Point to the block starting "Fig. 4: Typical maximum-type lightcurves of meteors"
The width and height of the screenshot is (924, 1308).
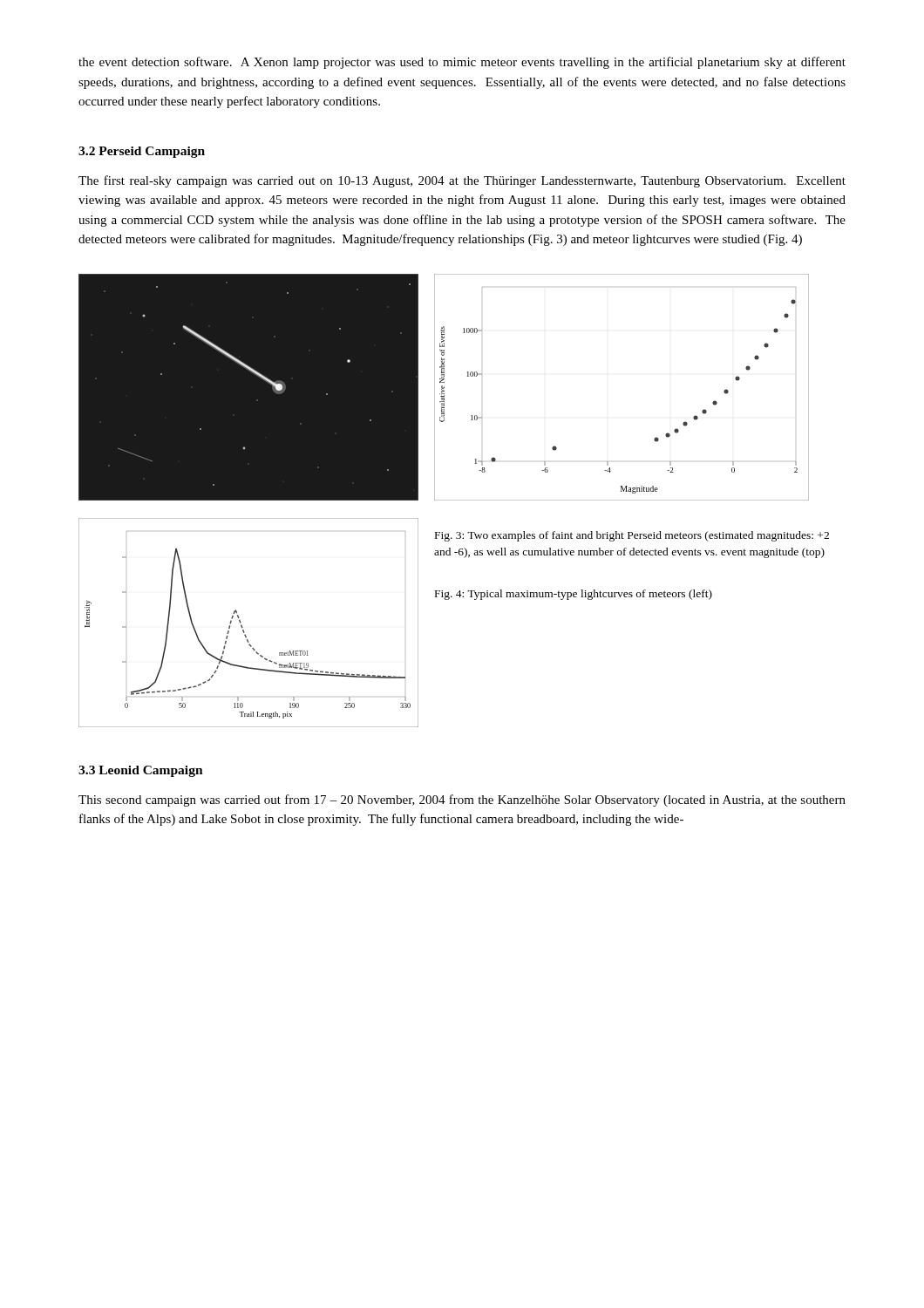[573, 593]
